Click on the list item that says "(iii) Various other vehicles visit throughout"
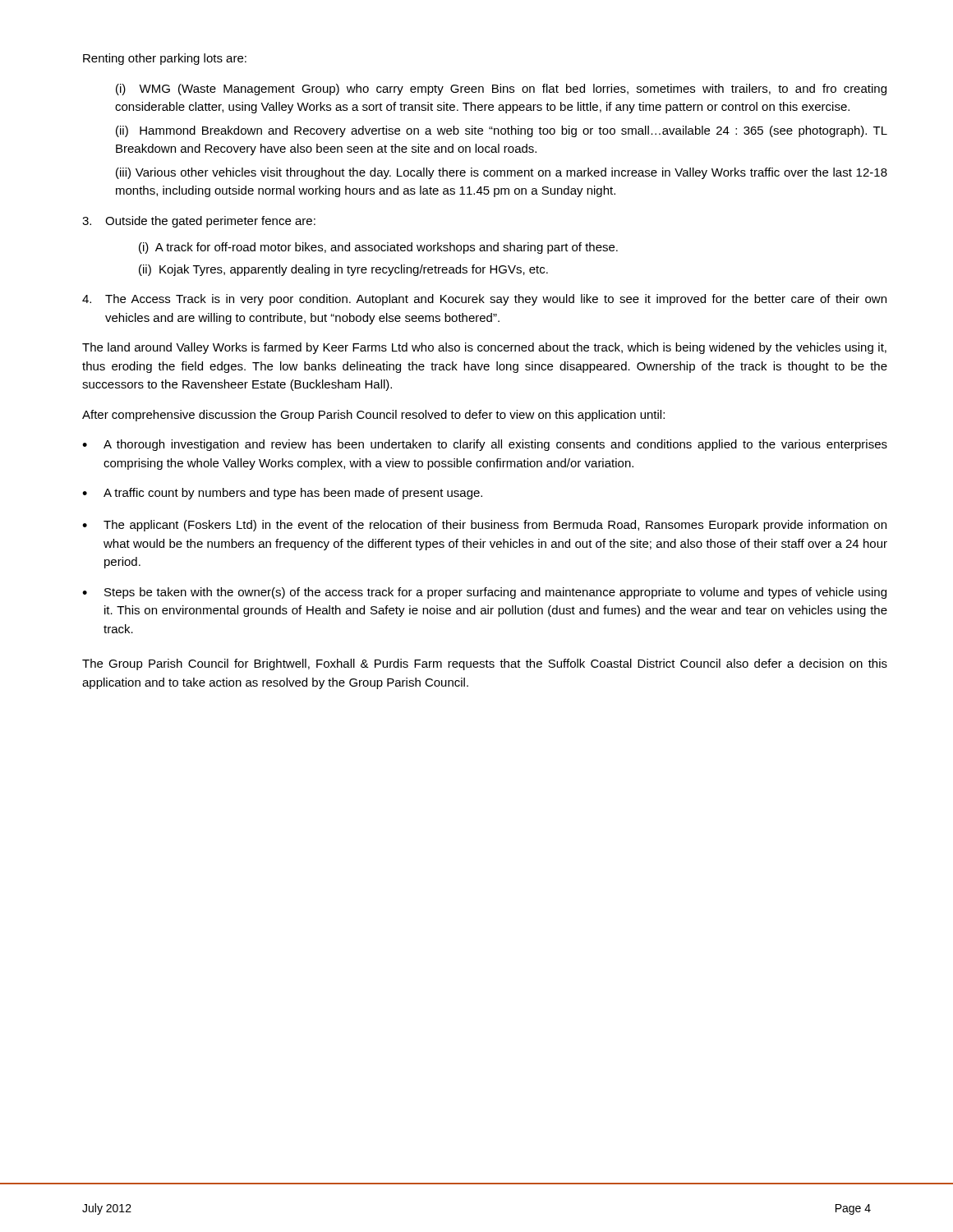This screenshot has width=953, height=1232. [x=501, y=181]
